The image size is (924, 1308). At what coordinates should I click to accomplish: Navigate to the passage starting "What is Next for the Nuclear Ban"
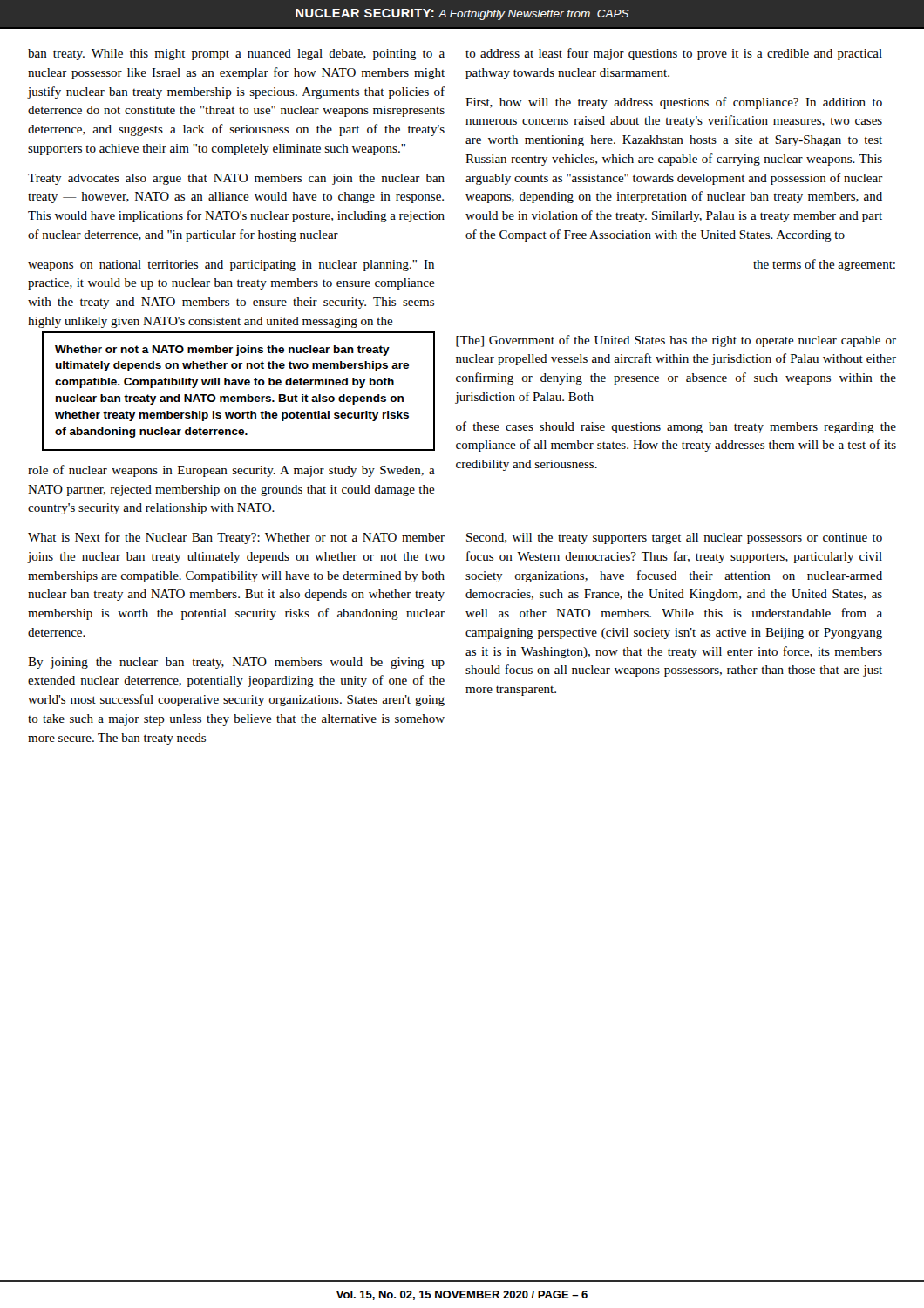(x=236, y=585)
